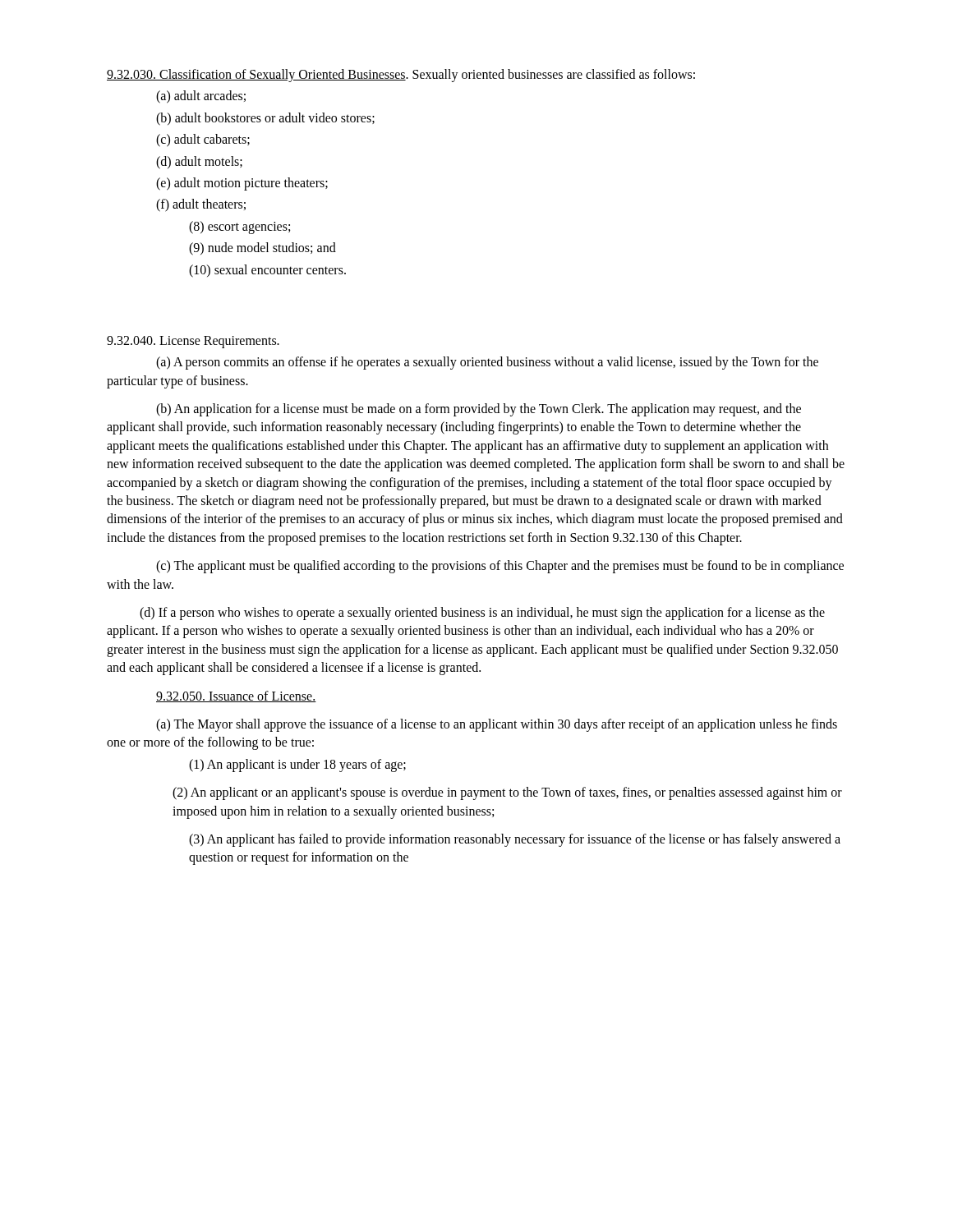Click on the section header that reads "9.32.040. License Requirements."
953x1232 pixels.
coord(193,342)
